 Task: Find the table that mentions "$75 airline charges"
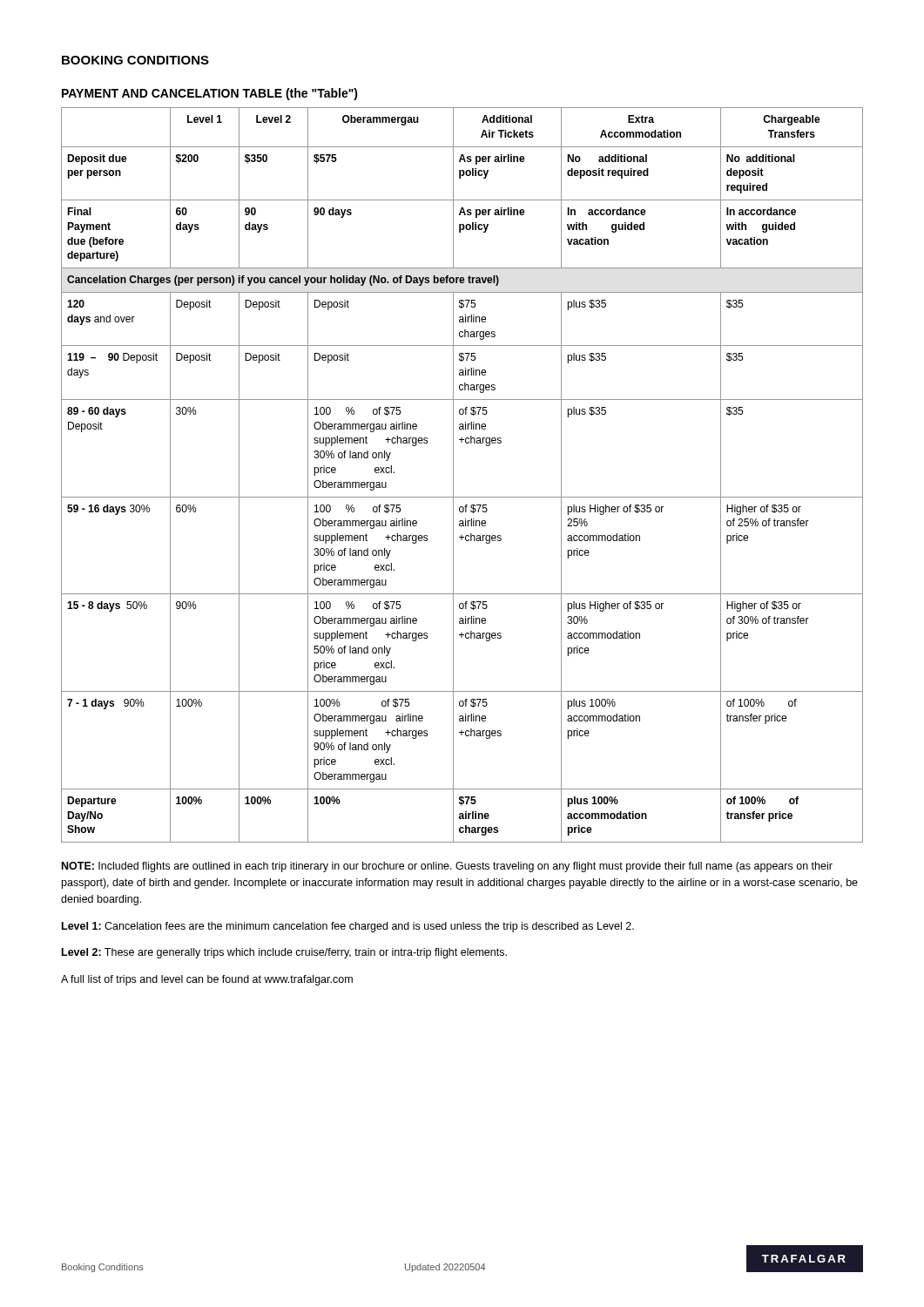point(462,465)
